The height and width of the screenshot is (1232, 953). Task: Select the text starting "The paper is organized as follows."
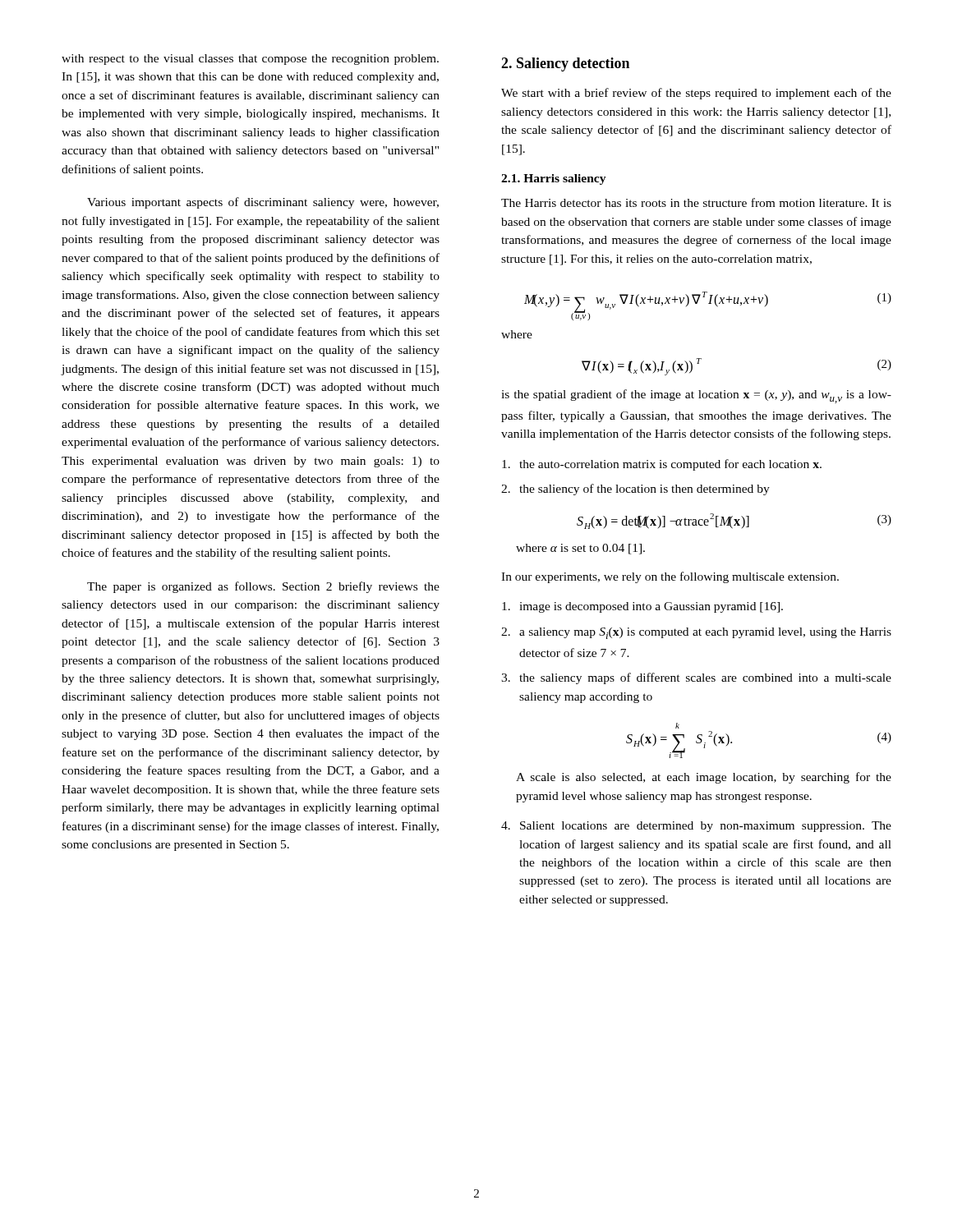251,715
